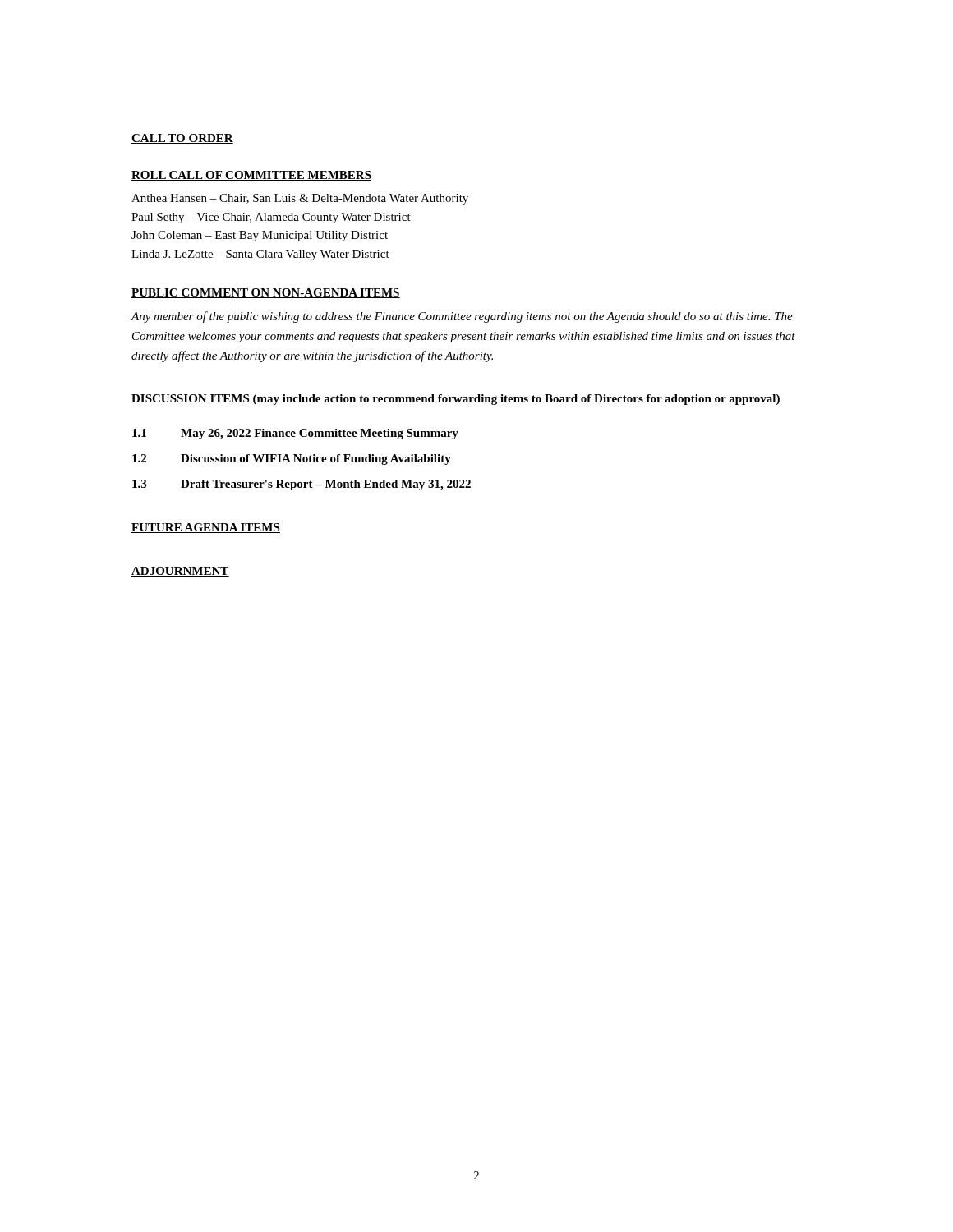Screen dimensions: 1232x953
Task: Select the passage starting "3 Draft Treasurer's"
Action: coord(301,484)
